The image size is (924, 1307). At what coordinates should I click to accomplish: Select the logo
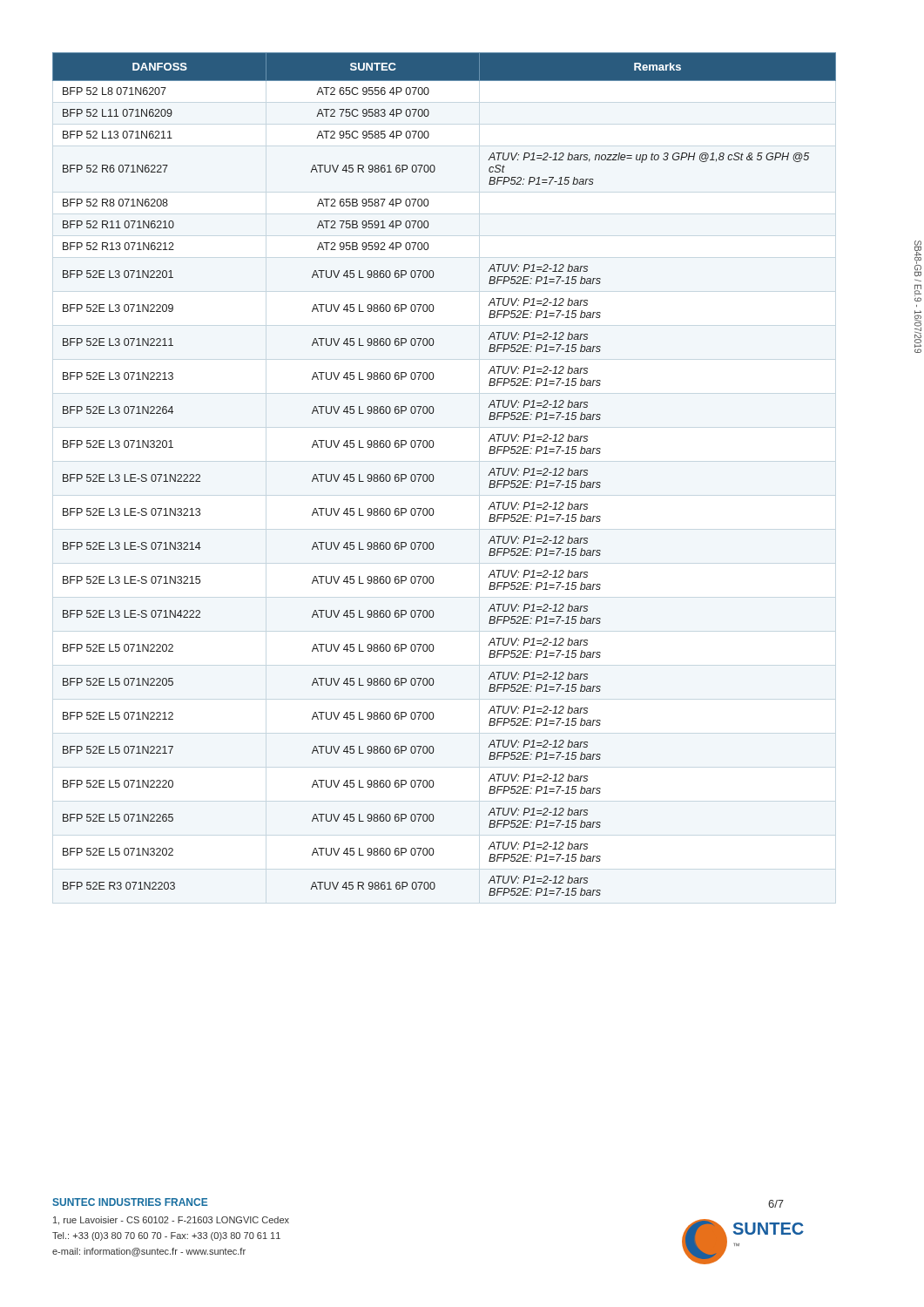click(776, 1242)
